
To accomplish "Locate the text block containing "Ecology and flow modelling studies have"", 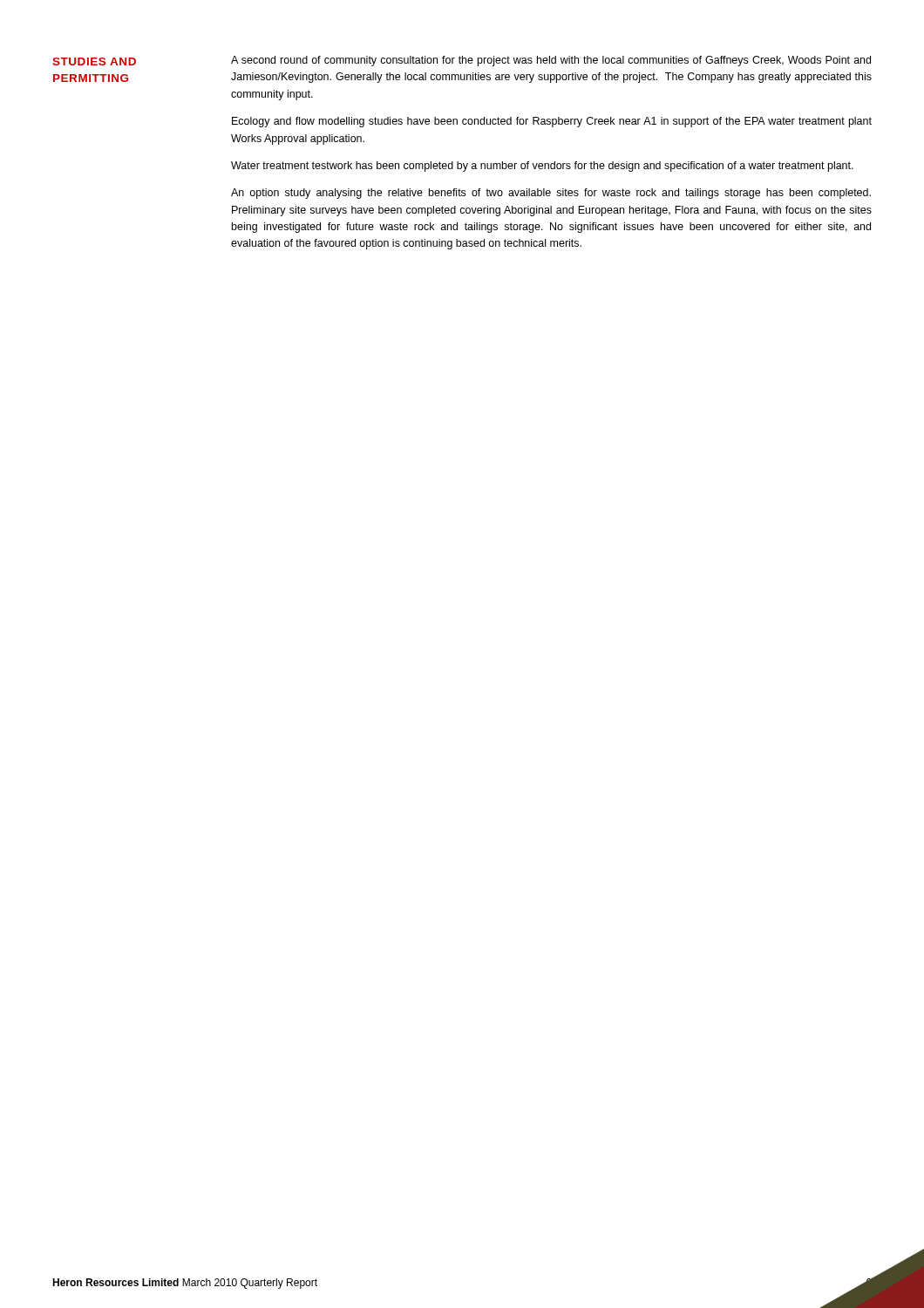I will 551,130.
